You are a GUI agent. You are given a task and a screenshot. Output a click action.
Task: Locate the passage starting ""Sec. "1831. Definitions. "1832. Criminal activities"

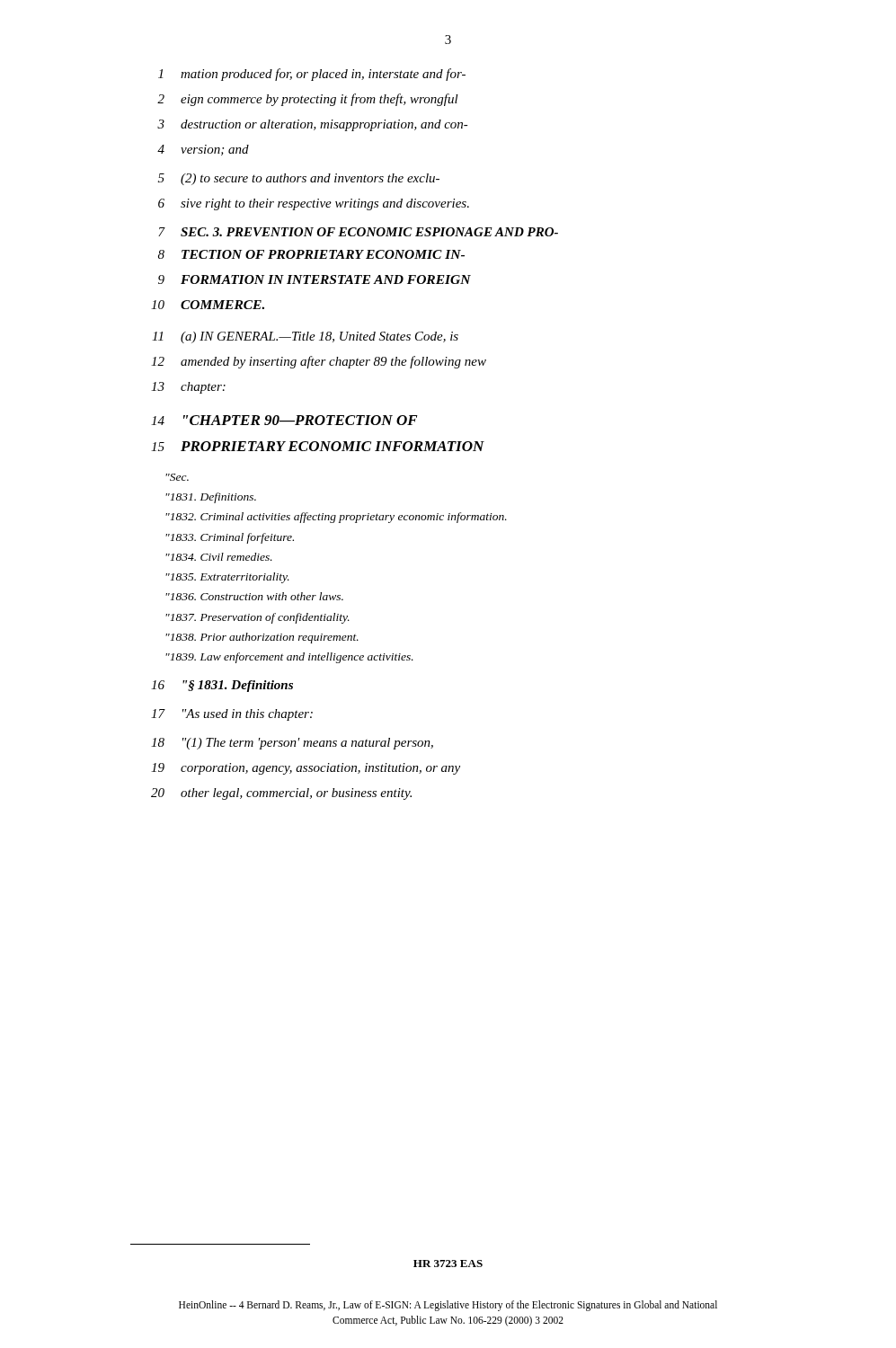pyautogui.click(x=177, y=477)
